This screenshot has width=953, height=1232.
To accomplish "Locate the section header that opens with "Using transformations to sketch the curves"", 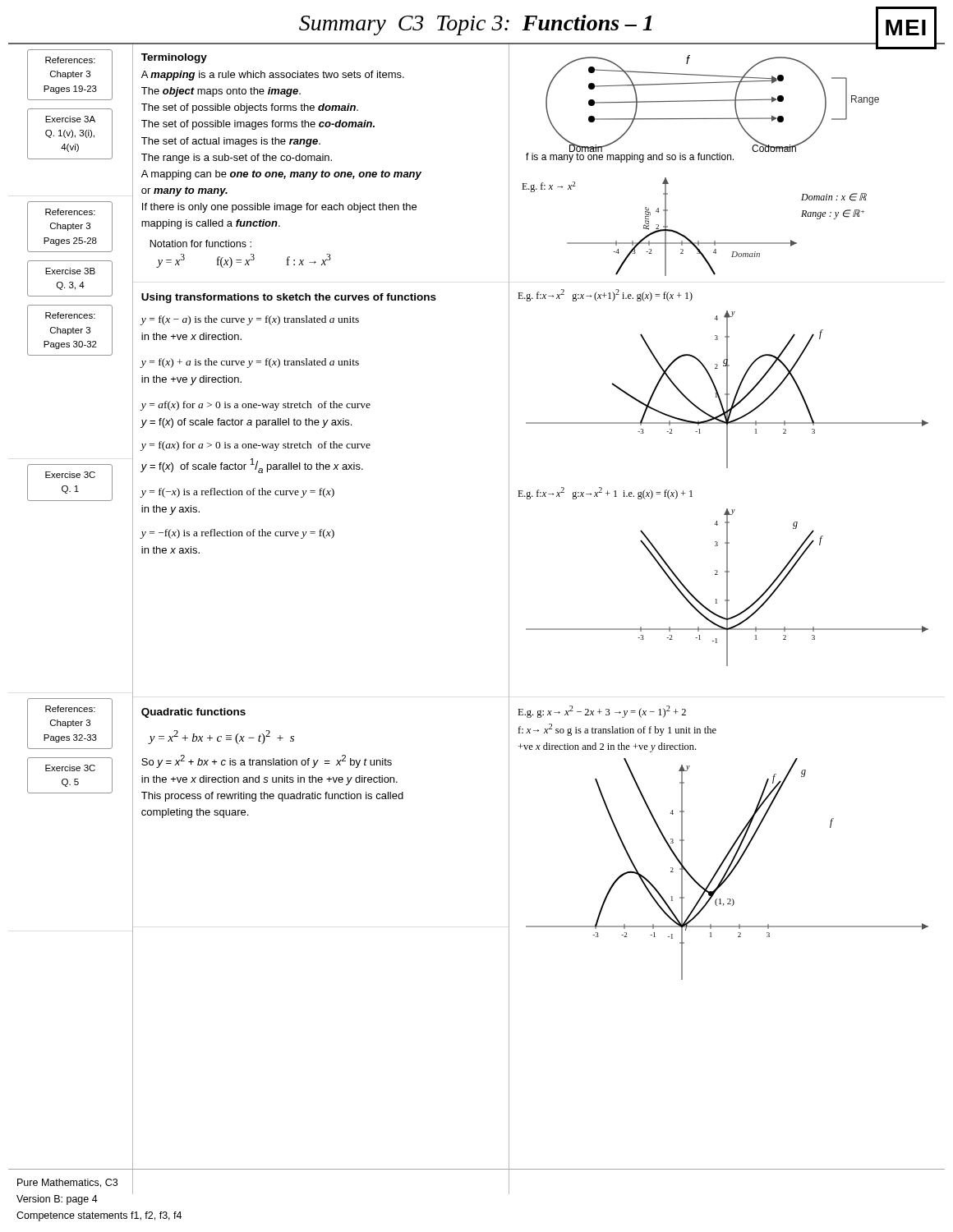I will point(289,297).
